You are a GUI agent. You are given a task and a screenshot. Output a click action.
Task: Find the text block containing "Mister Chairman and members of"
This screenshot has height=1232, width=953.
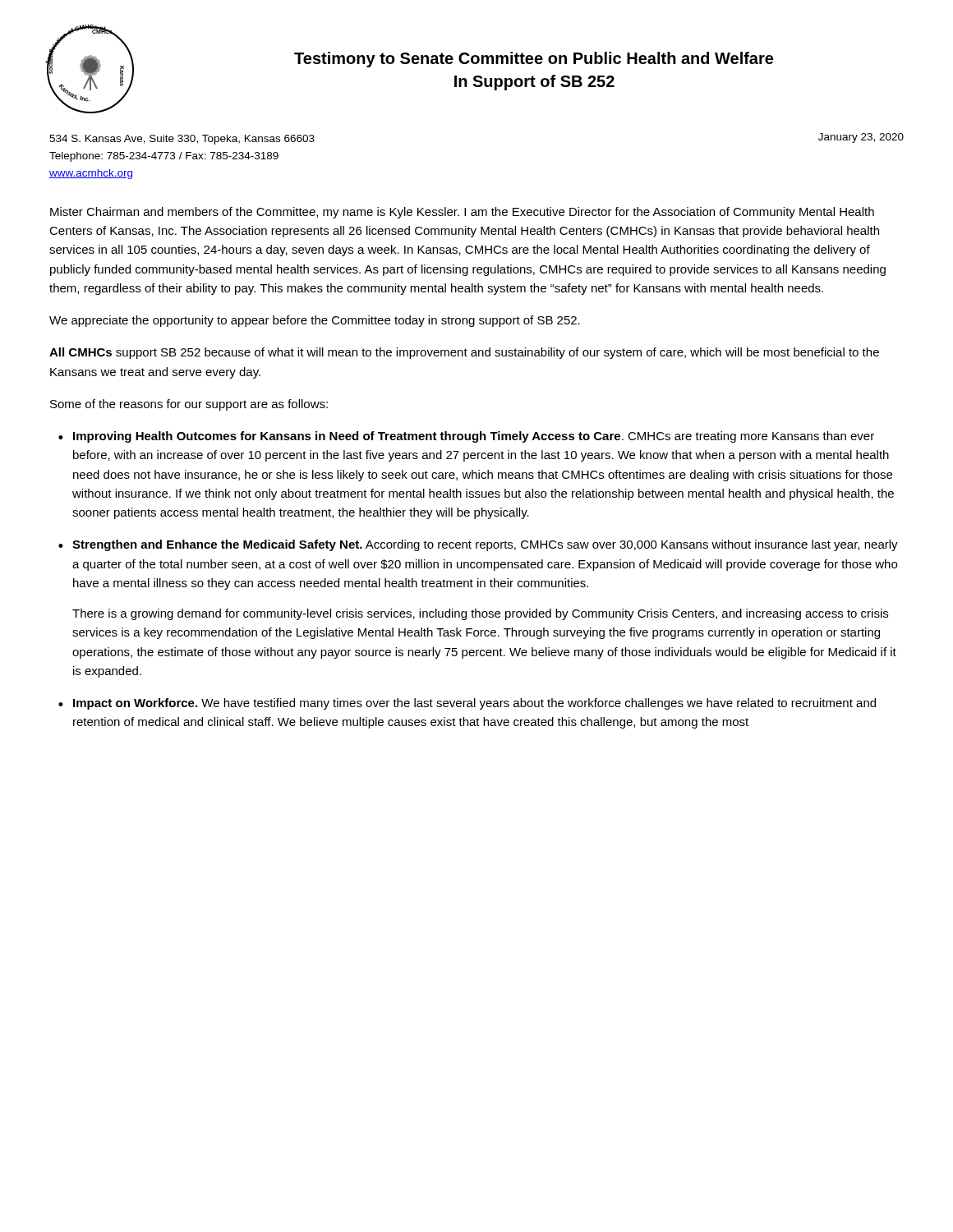[x=476, y=250]
